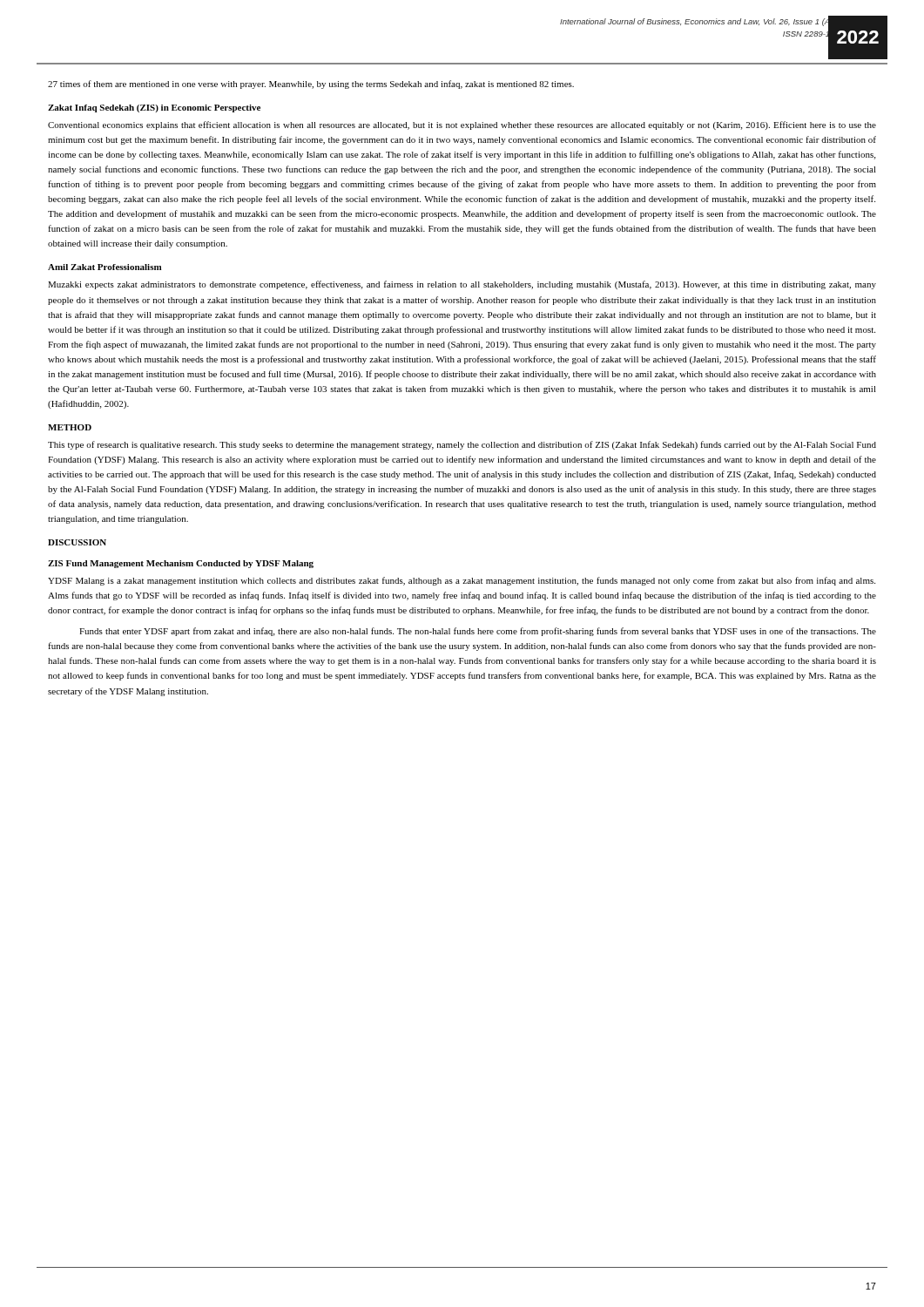This screenshot has height=1307, width=924.
Task: Navigate to the region starting "This type of research is qualitative research."
Action: (462, 482)
